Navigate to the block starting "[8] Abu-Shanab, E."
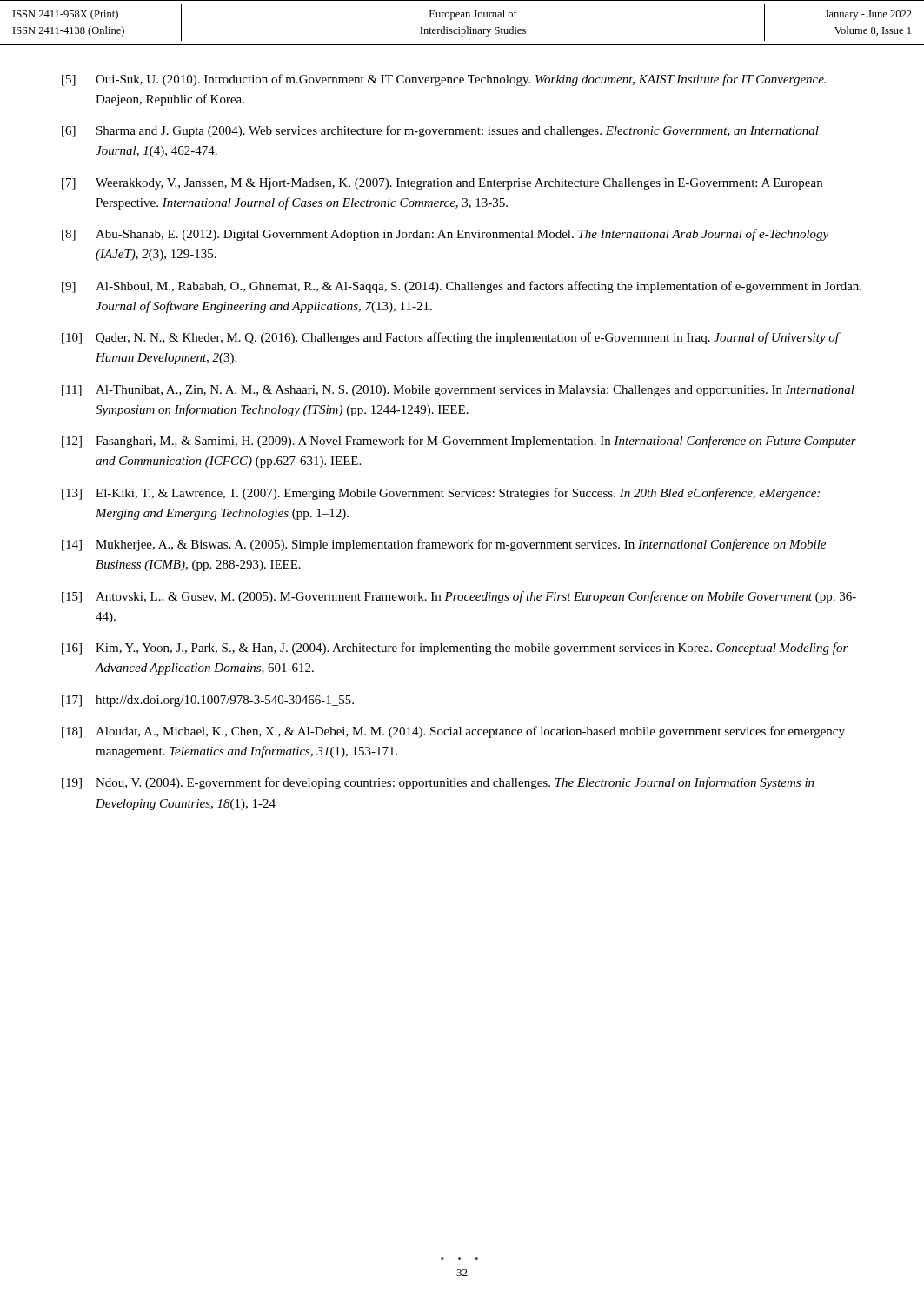Image resolution: width=924 pixels, height=1304 pixels. pyautogui.click(x=462, y=244)
